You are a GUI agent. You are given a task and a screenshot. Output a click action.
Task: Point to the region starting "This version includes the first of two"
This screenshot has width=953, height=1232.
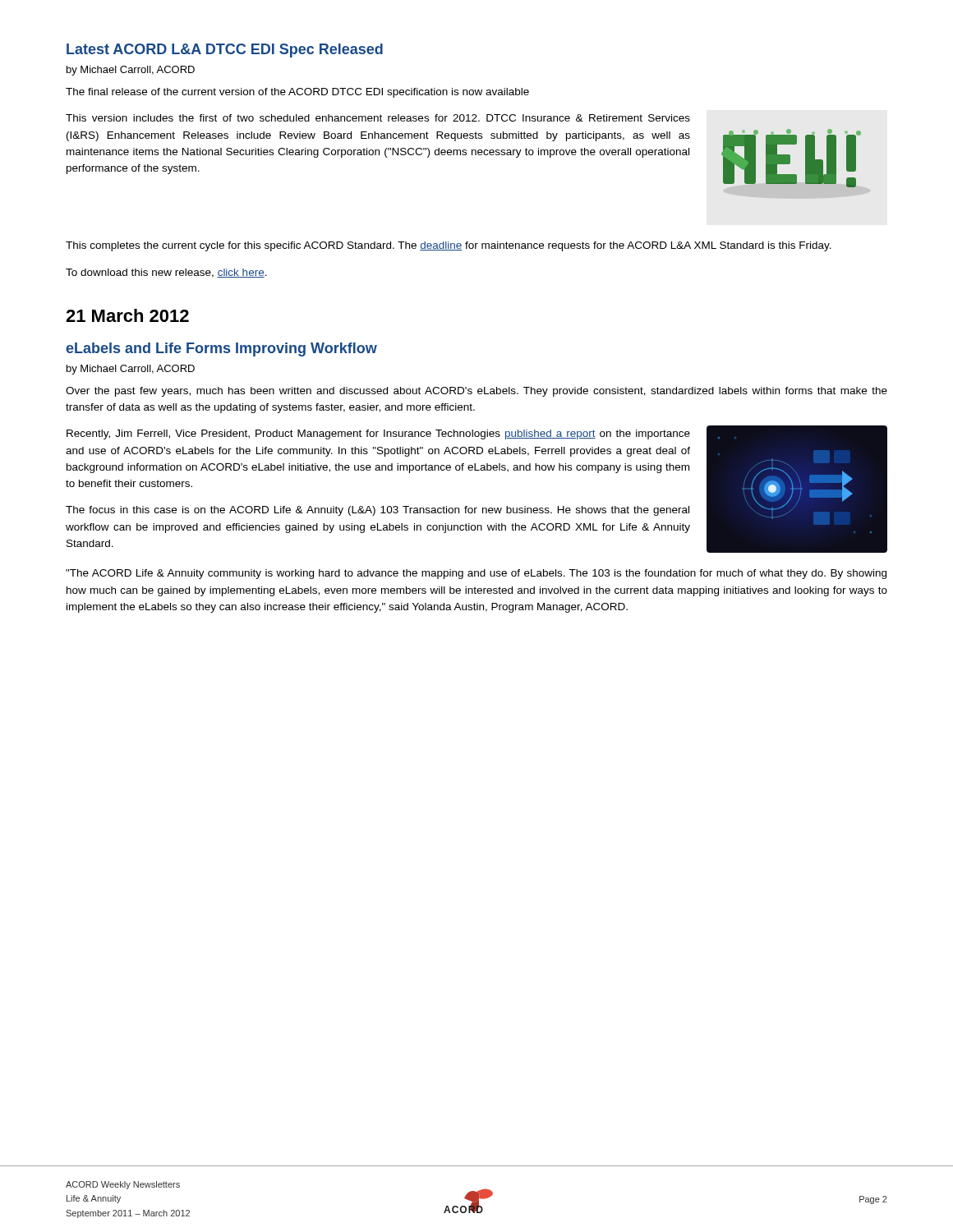click(x=378, y=143)
